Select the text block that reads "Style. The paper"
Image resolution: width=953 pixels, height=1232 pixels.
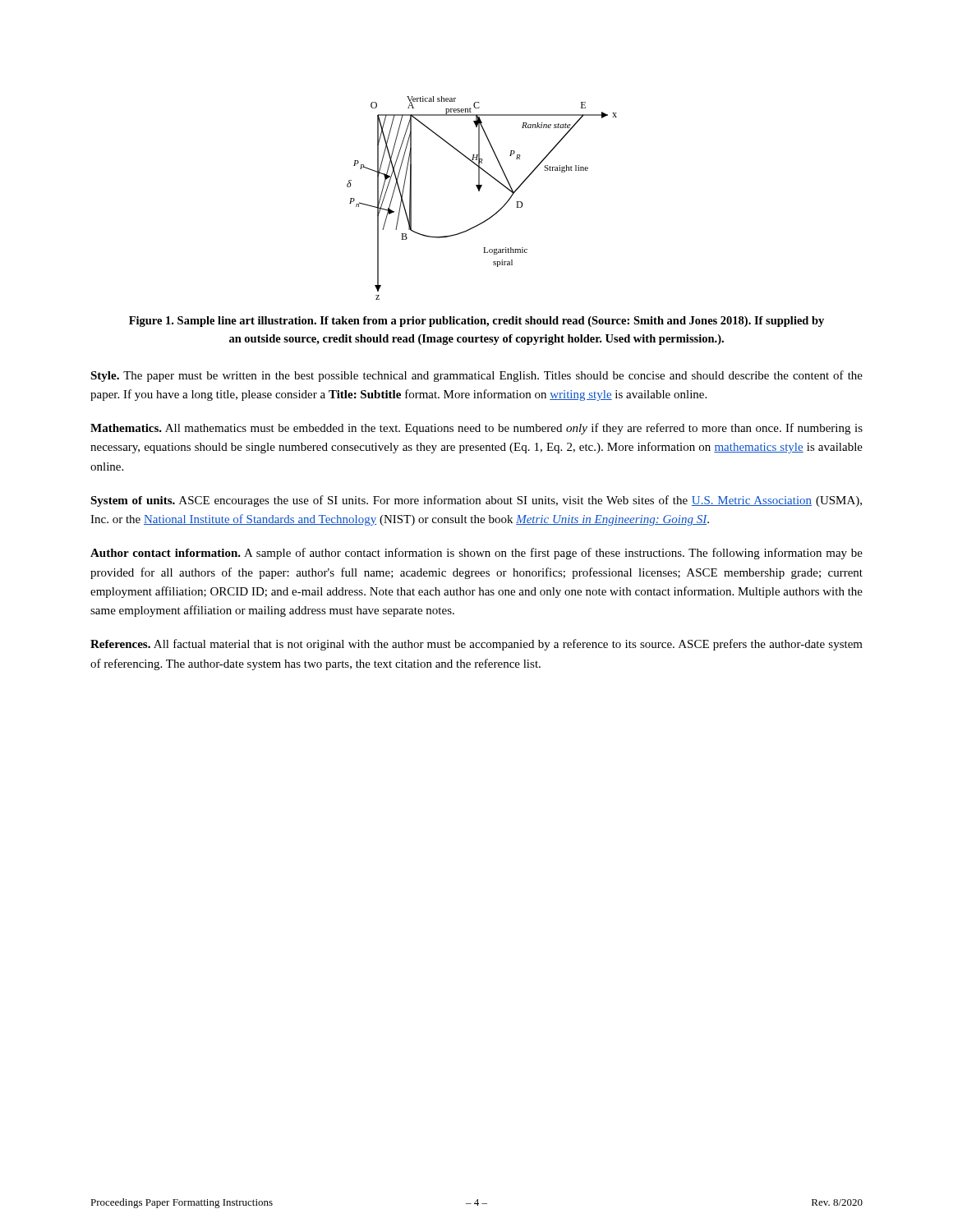pyautogui.click(x=476, y=385)
